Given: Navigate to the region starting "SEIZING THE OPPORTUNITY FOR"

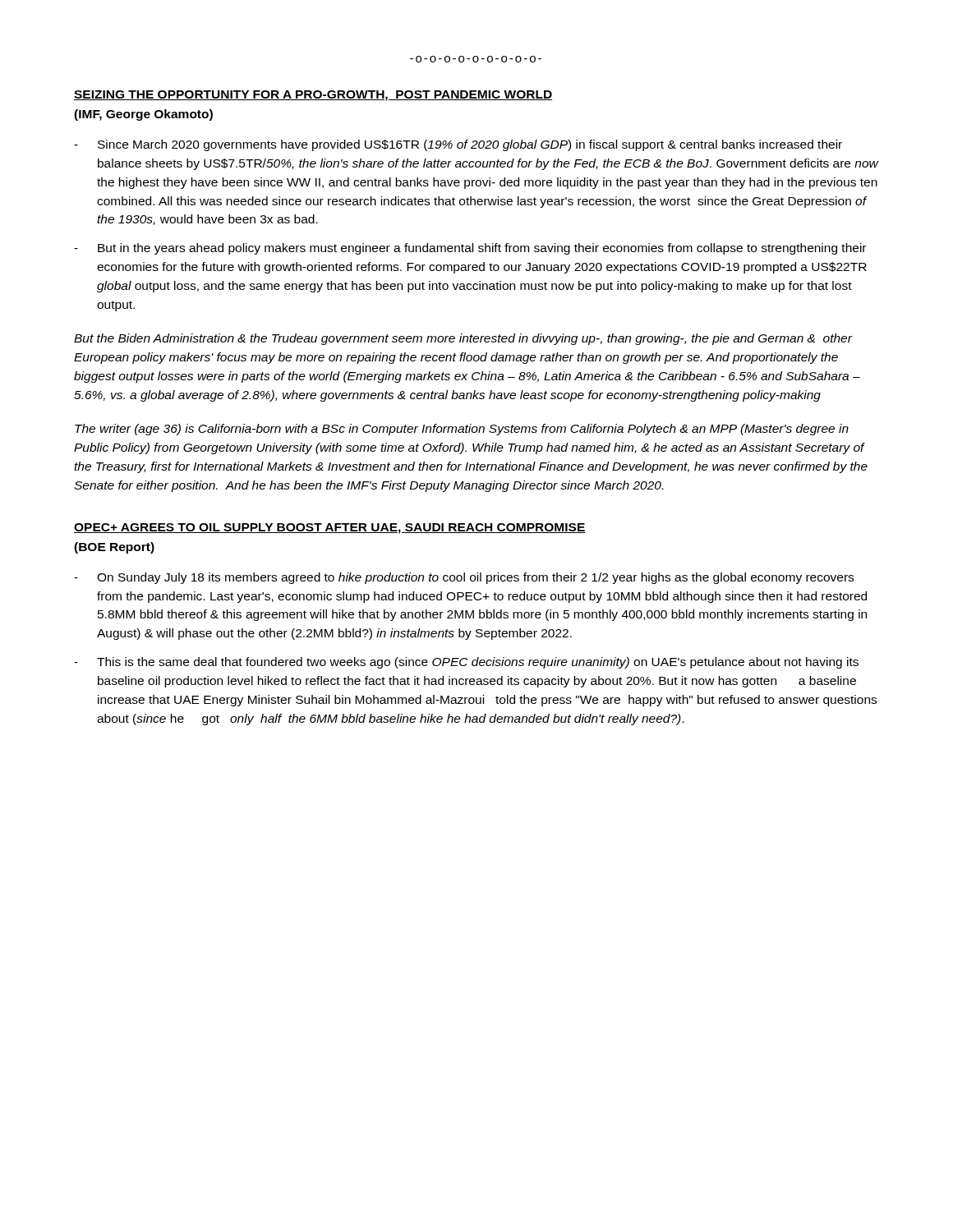Looking at the screenshot, I should tap(476, 105).
